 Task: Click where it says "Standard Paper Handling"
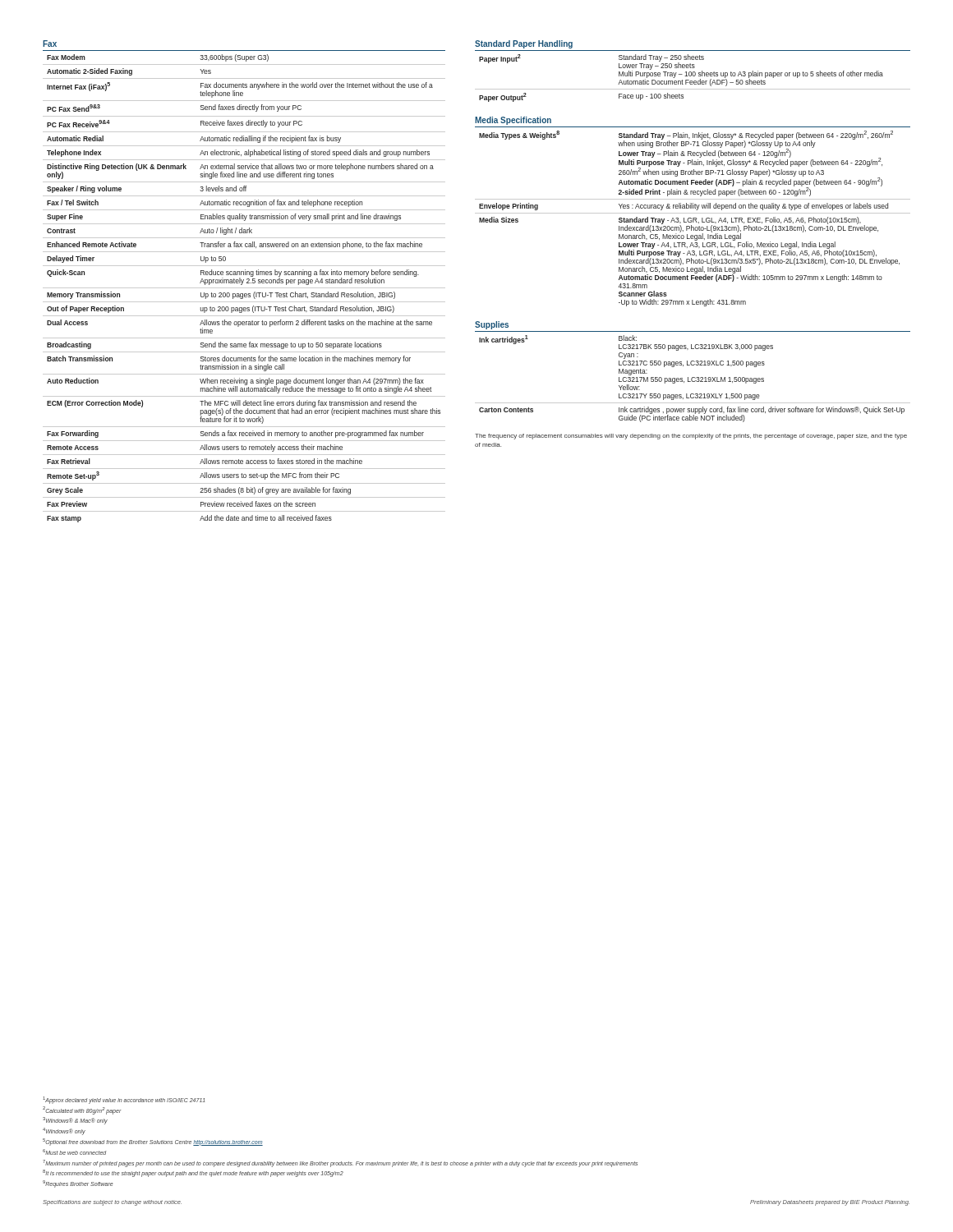pyautogui.click(x=693, y=45)
